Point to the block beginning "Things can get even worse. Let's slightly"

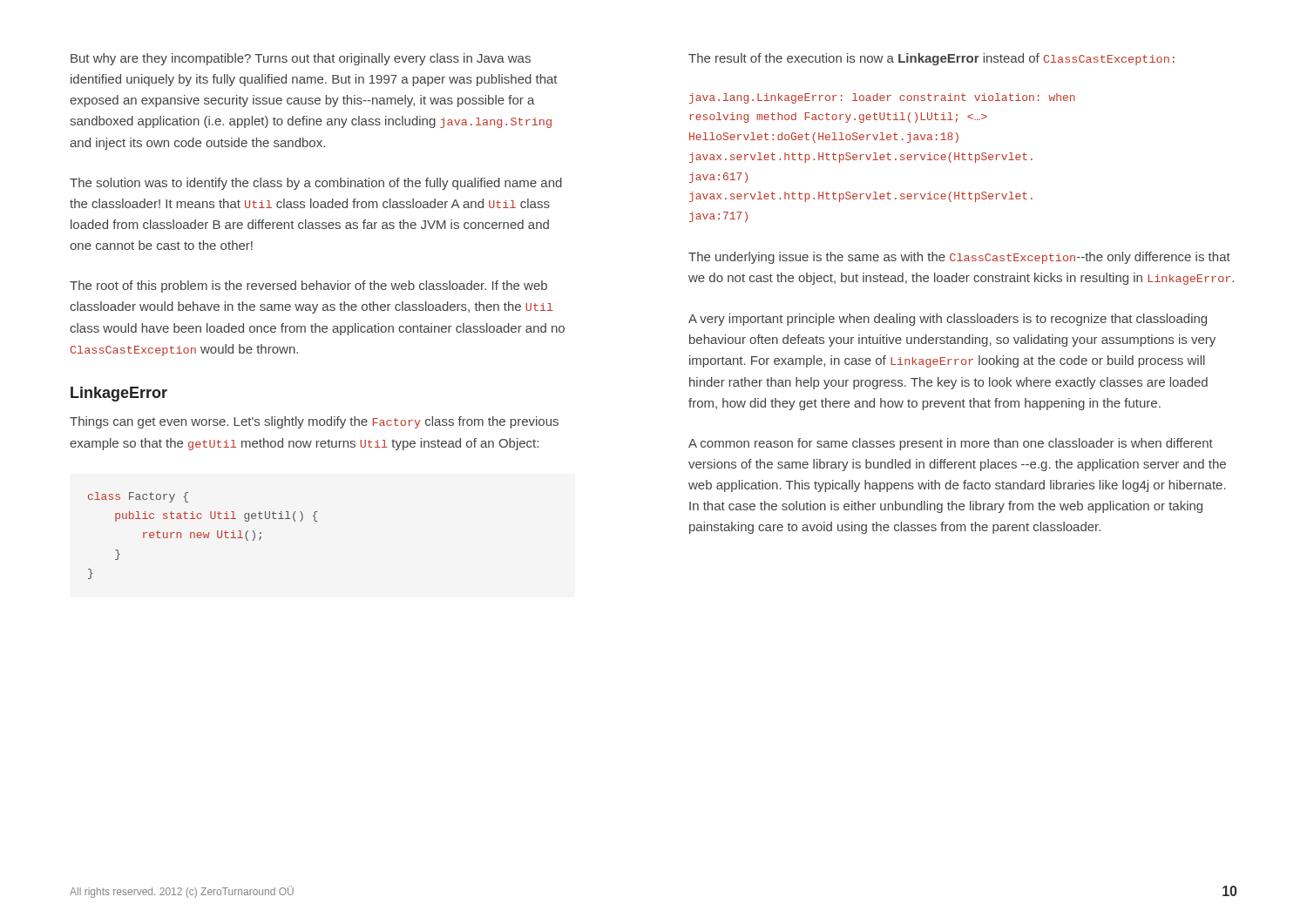point(314,433)
